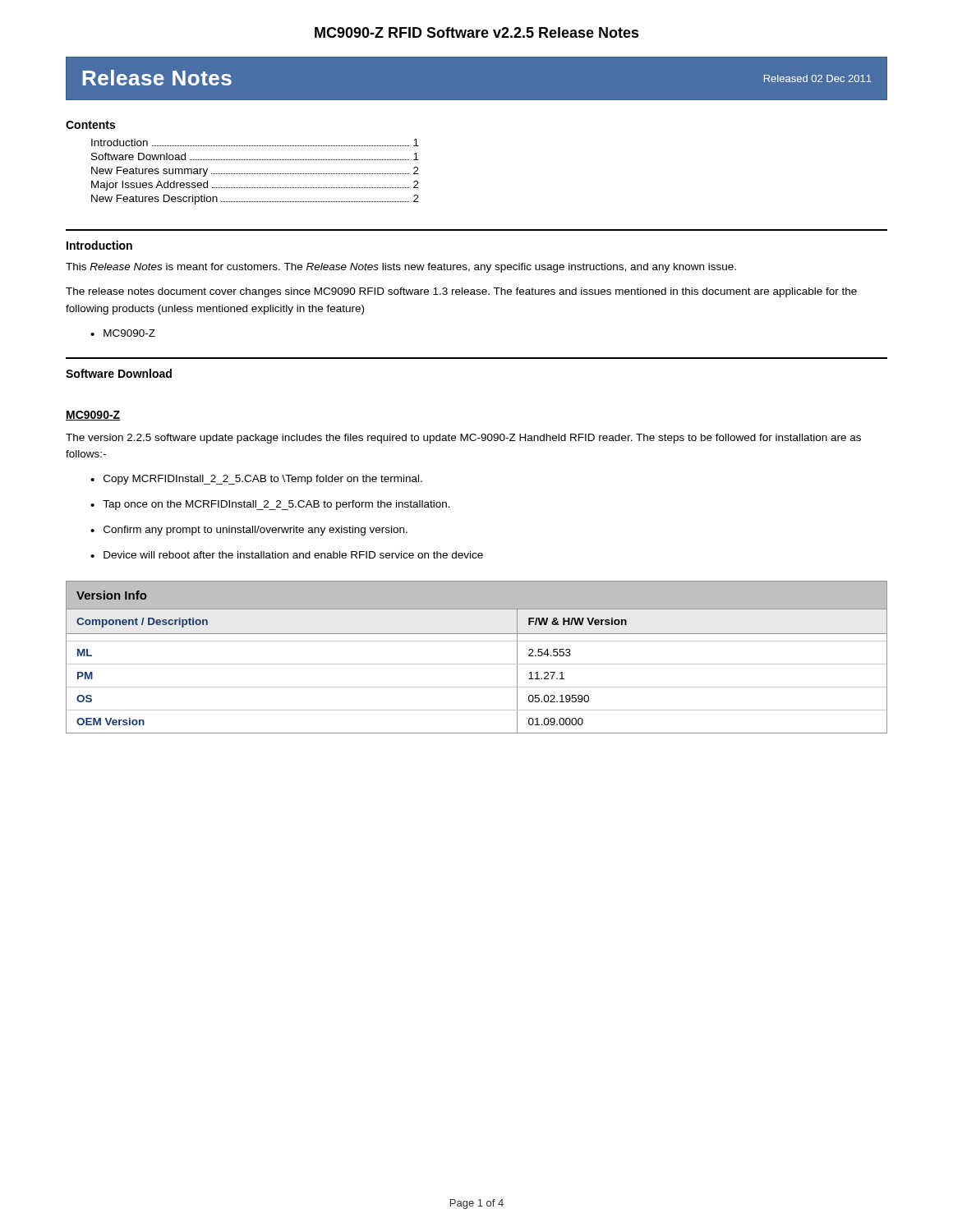Screen dimensions: 1232x953
Task: Locate the list item that says "Copy MCRFIDInstall_2_2_5.CAB to \Temp folder"
Action: point(263,479)
